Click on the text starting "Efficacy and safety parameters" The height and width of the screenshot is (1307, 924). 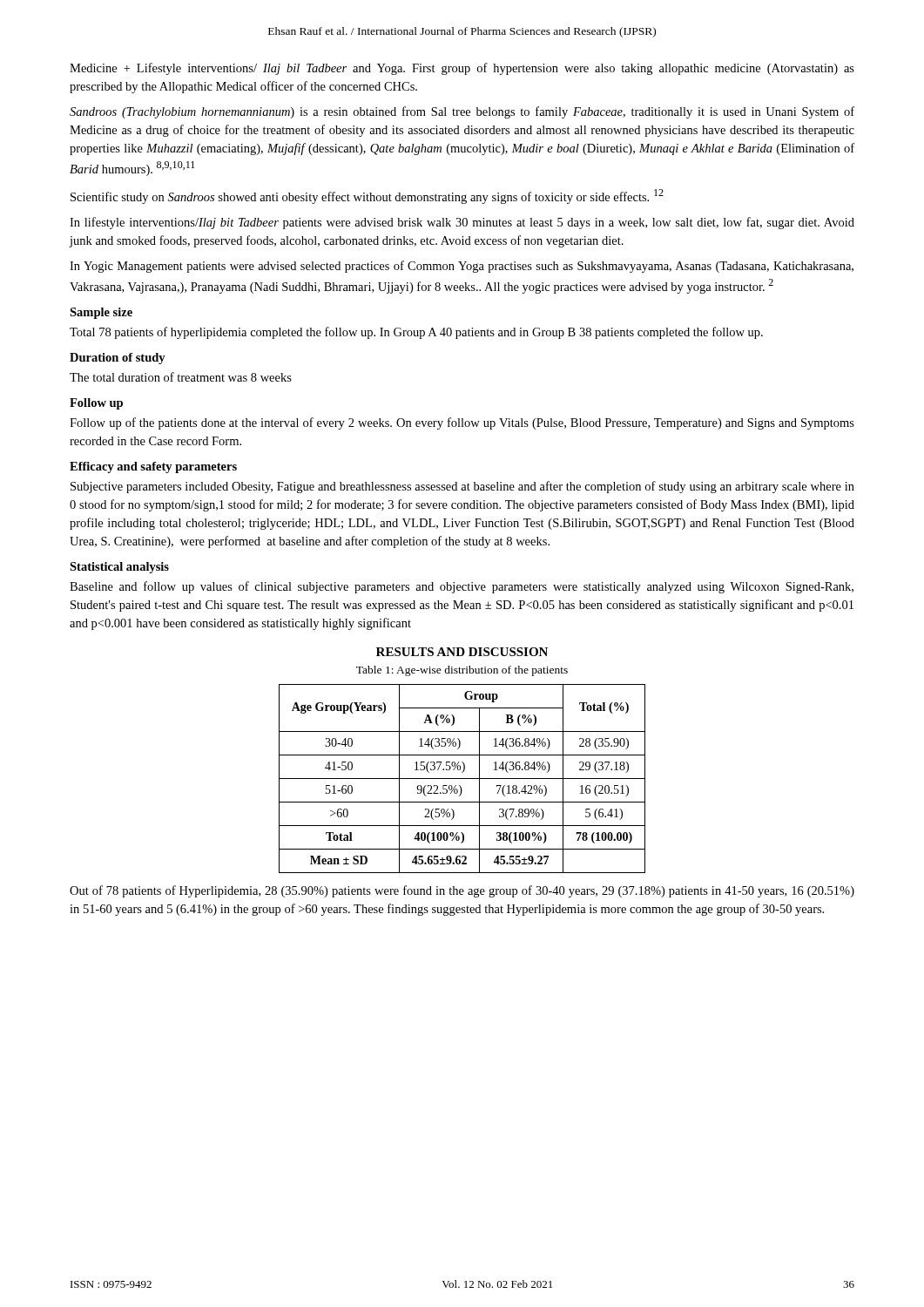coord(153,466)
